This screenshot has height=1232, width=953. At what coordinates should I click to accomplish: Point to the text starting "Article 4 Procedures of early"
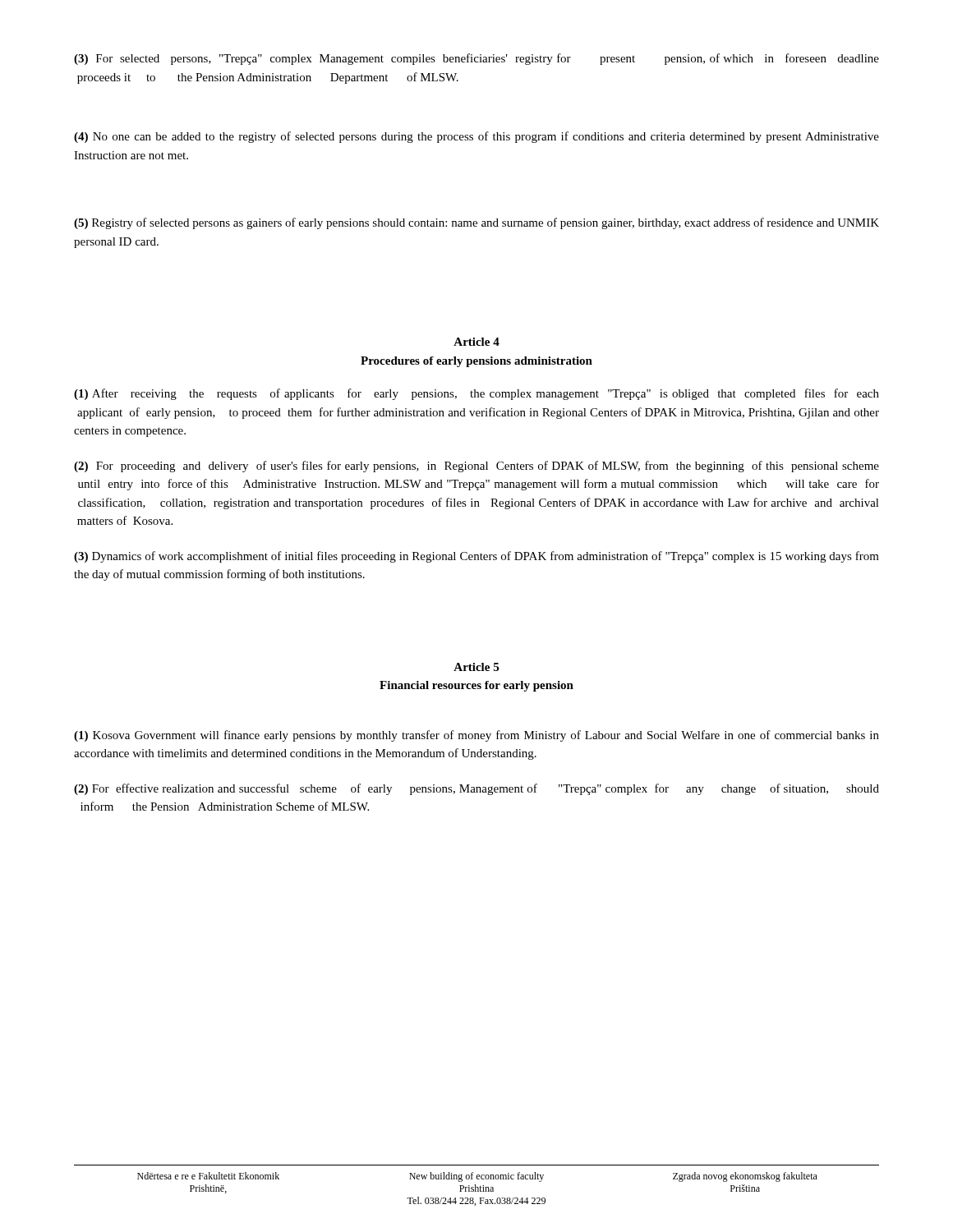coord(476,351)
